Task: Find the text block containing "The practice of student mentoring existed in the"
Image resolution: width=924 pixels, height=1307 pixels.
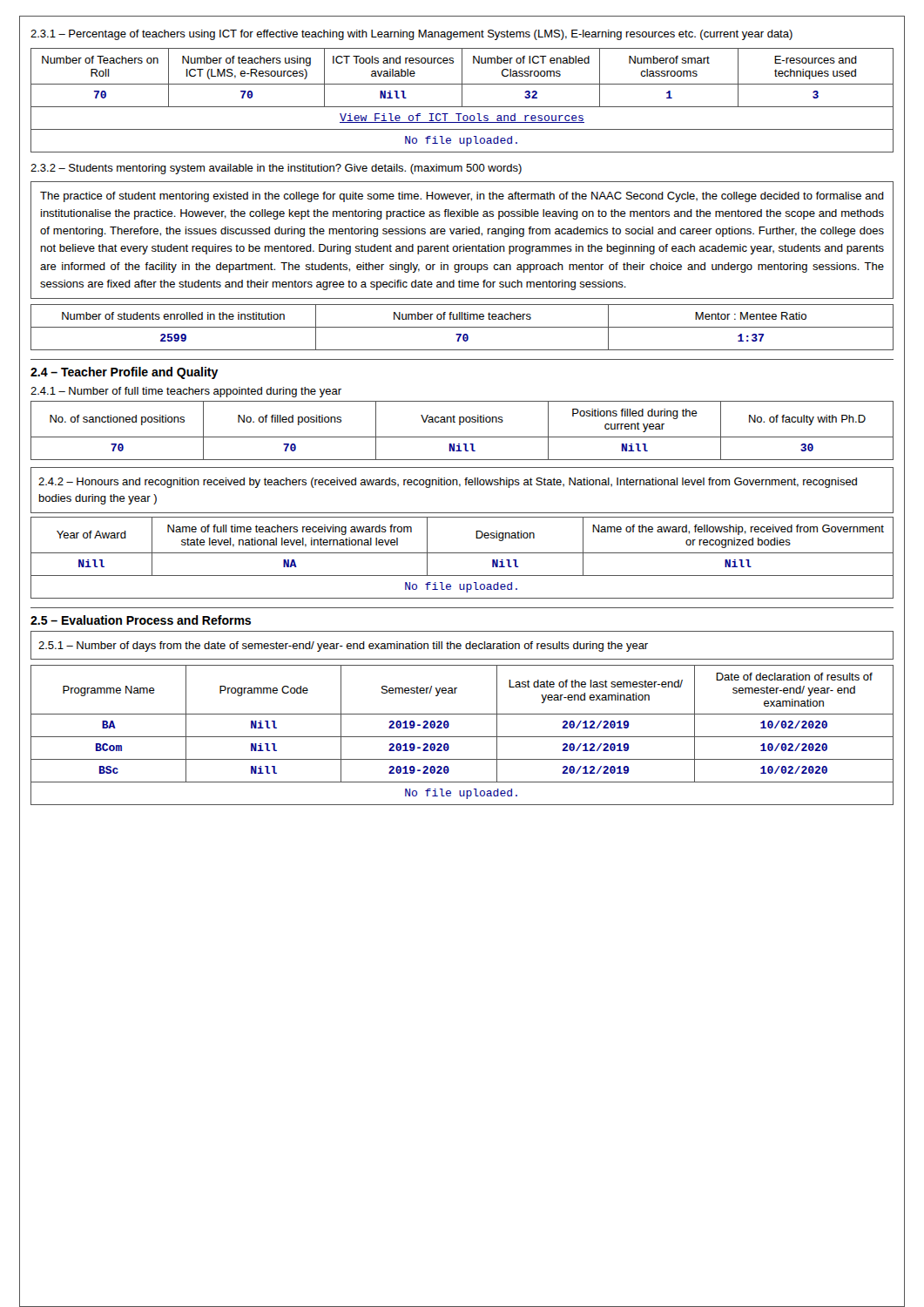Action: click(x=462, y=240)
